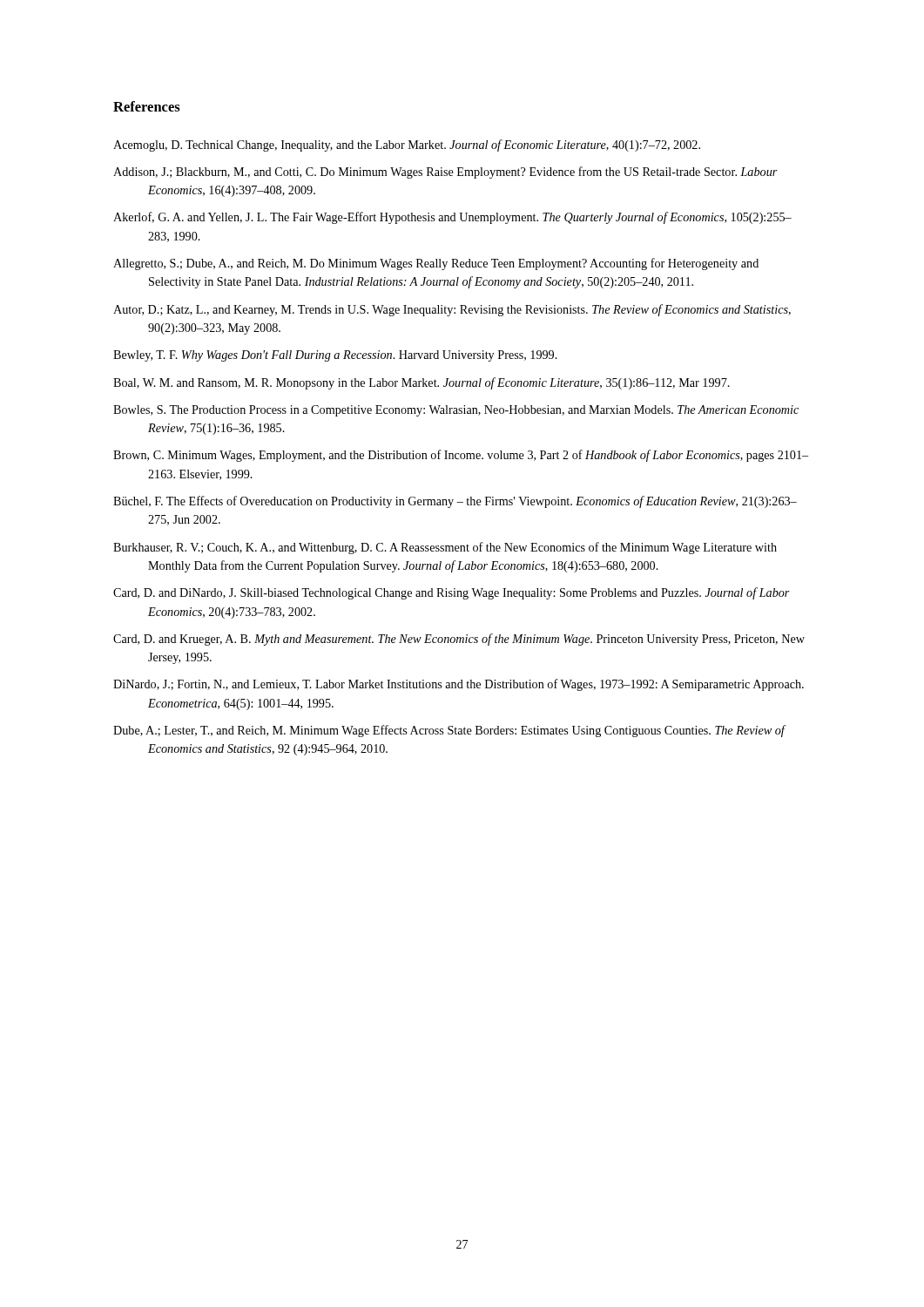Viewport: 924px width, 1307px height.
Task: Point to the passage starting "Acemoglu, D. Technical Change, Inequality, and the"
Action: tap(407, 144)
